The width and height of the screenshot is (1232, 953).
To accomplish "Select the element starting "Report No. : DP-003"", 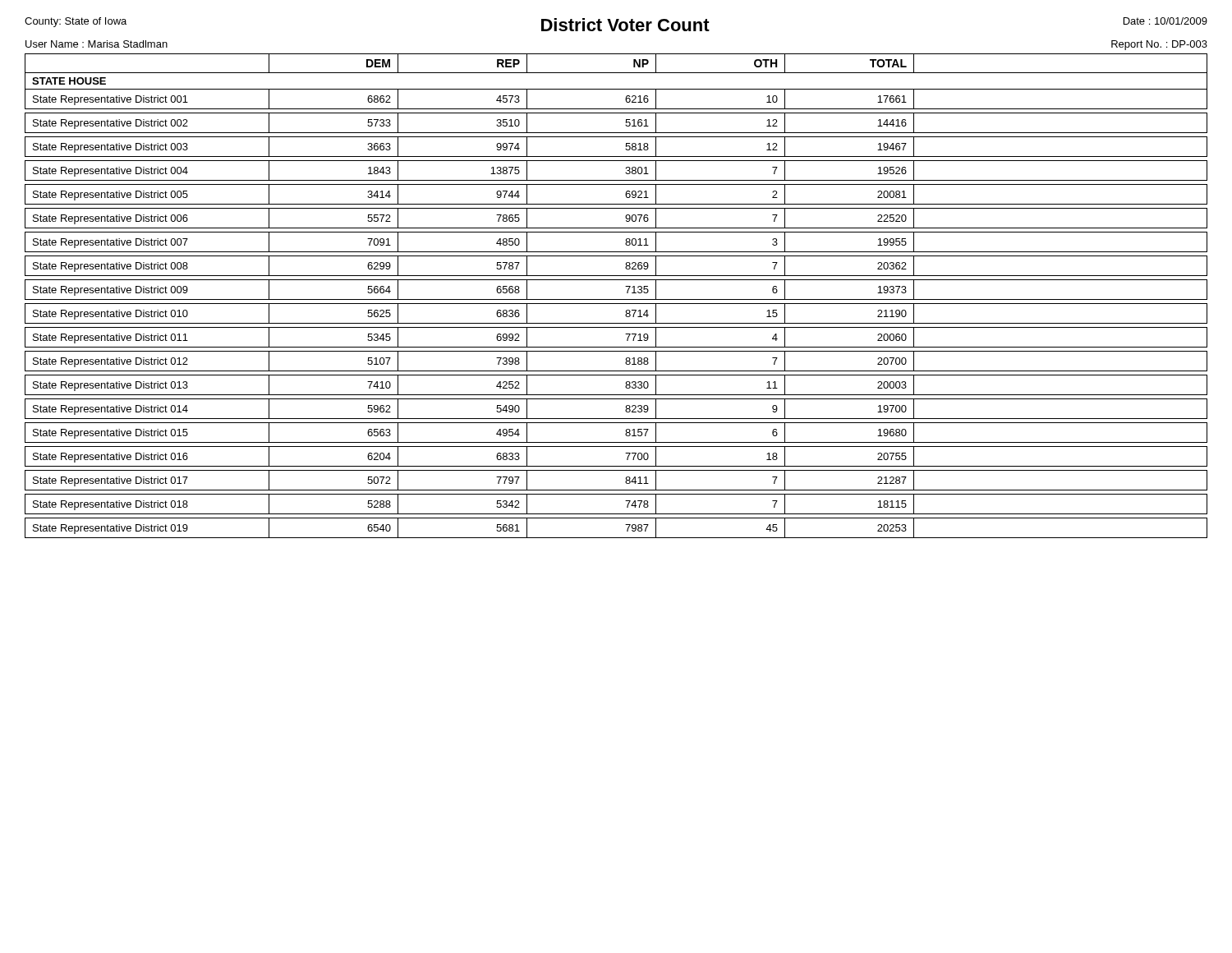I will 1159,44.
